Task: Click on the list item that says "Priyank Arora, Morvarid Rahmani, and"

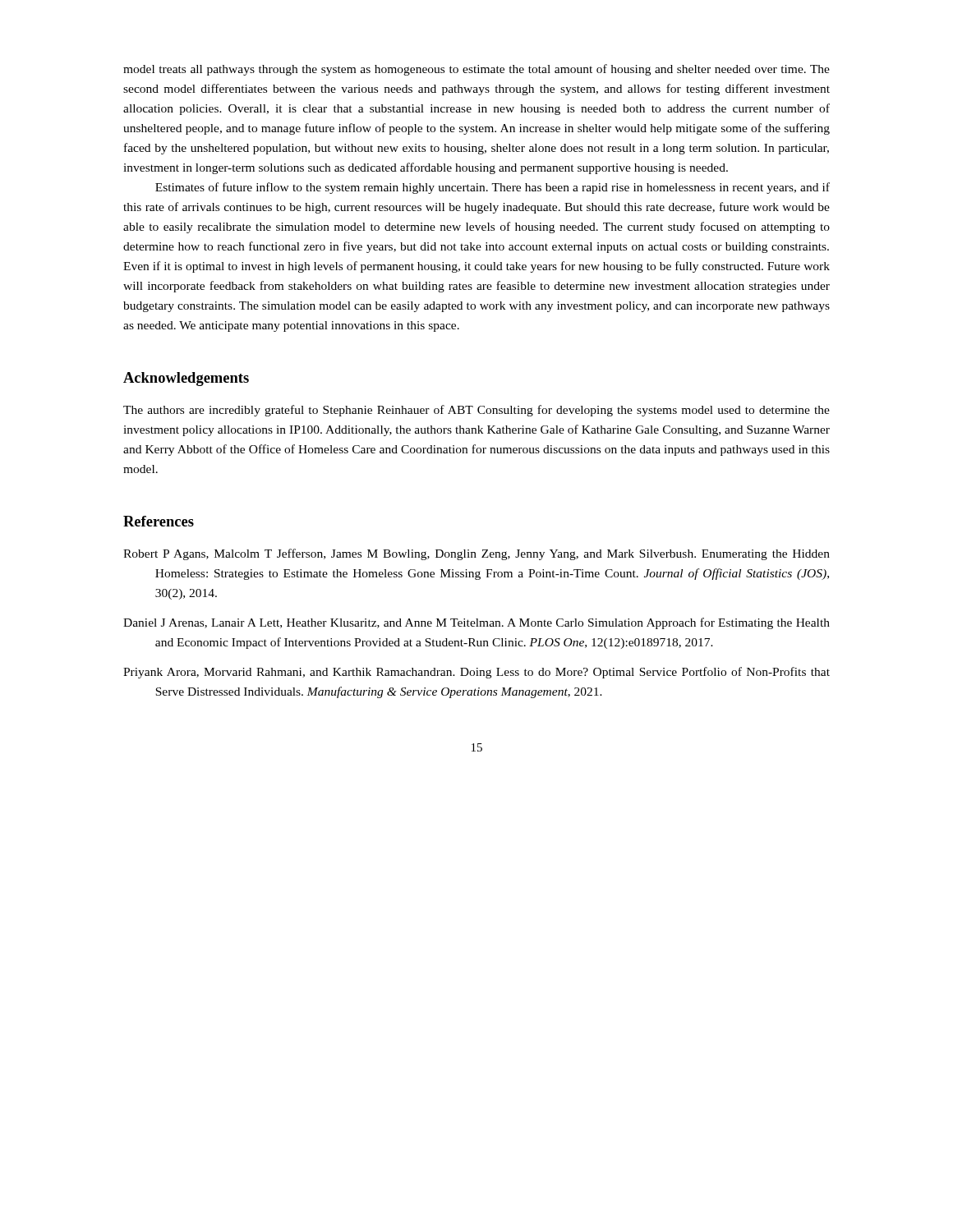Action: [x=476, y=682]
